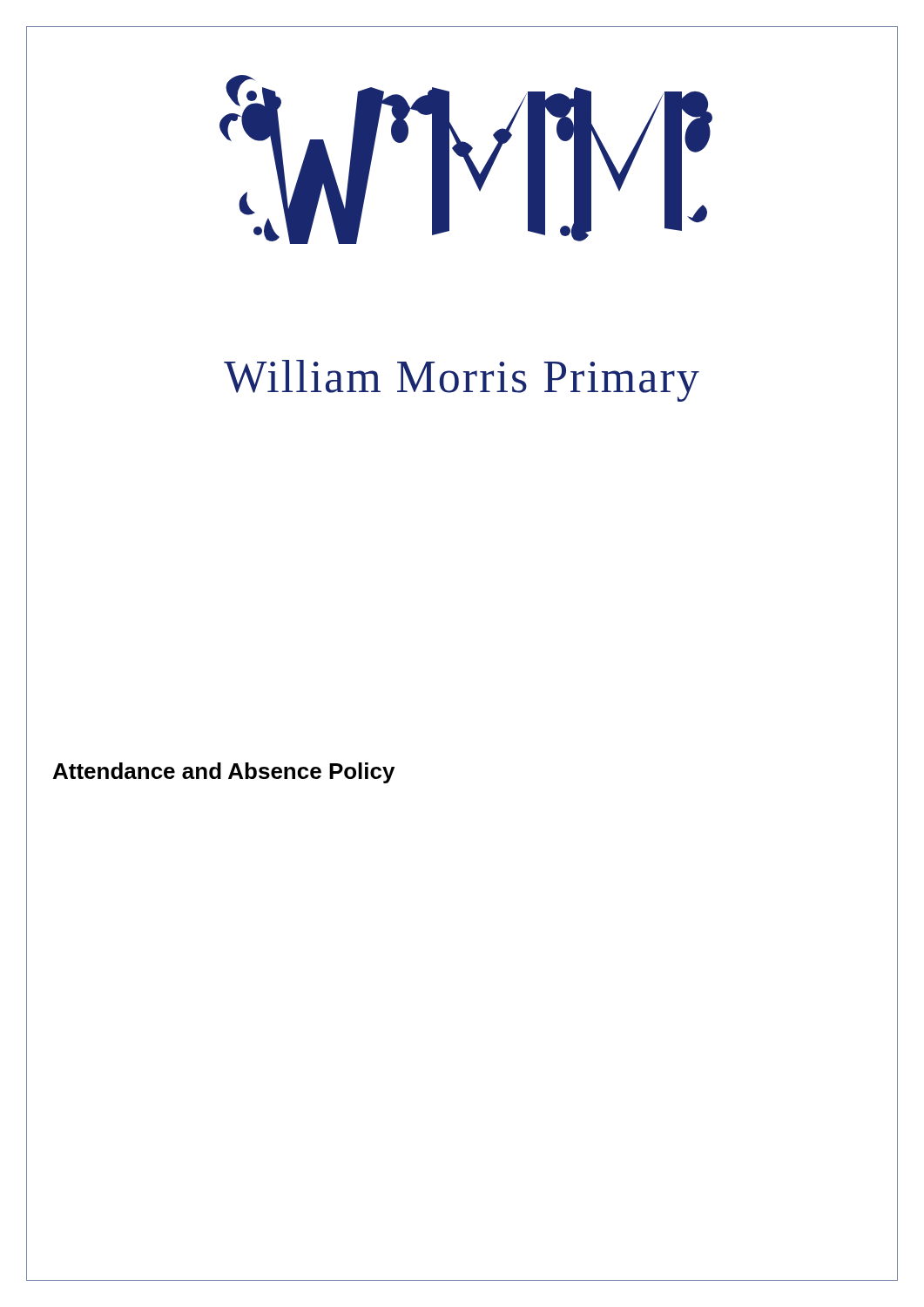Image resolution: width=924 pixels, height=1307 pixels.
Task: Find the logo
Action: pyautogui.click(x=462, y=253)
